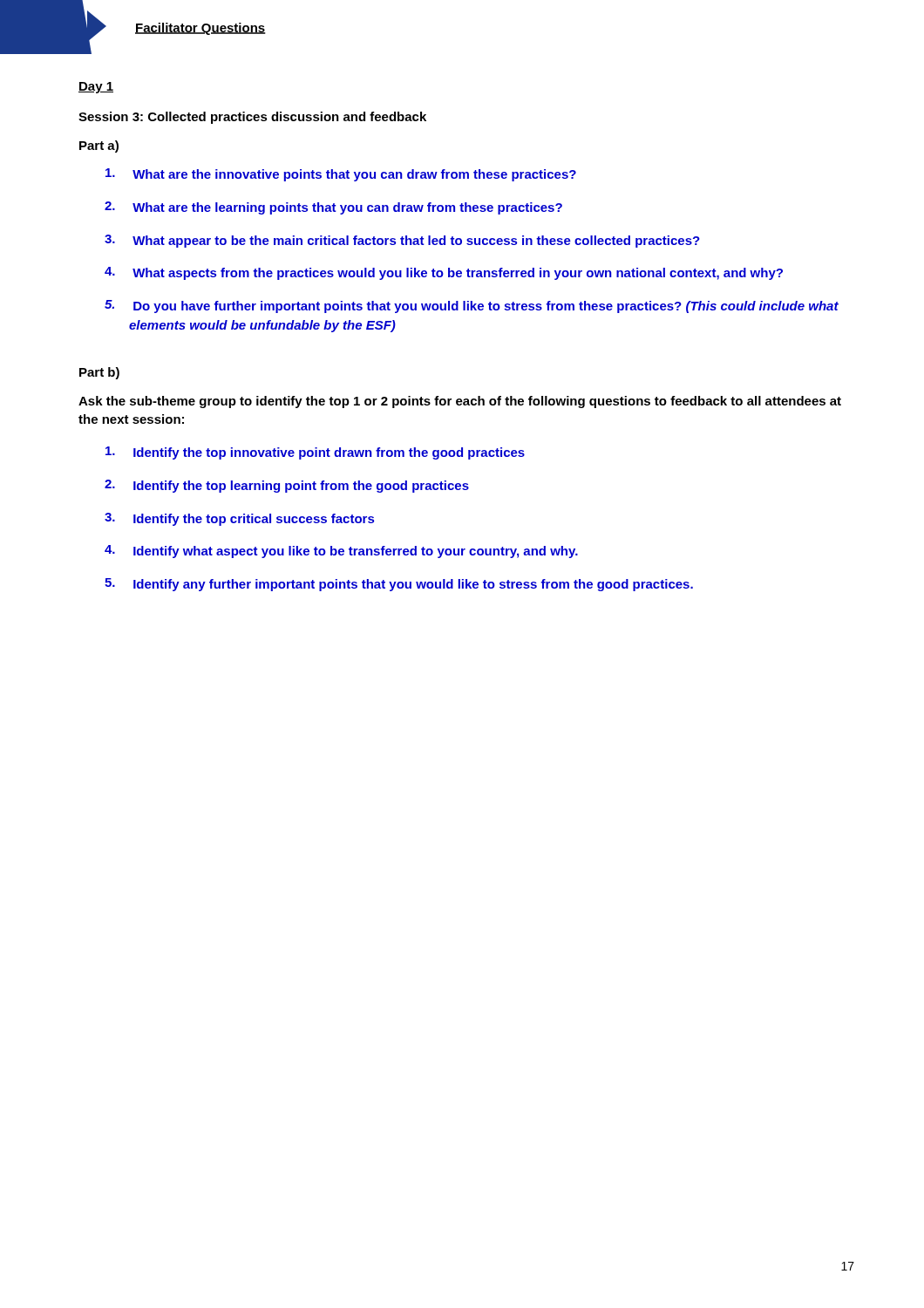Locate the block starting "5. Do you"
Image resolution: width=924 pixels, height=1308 pixels.
click(479, 315)
